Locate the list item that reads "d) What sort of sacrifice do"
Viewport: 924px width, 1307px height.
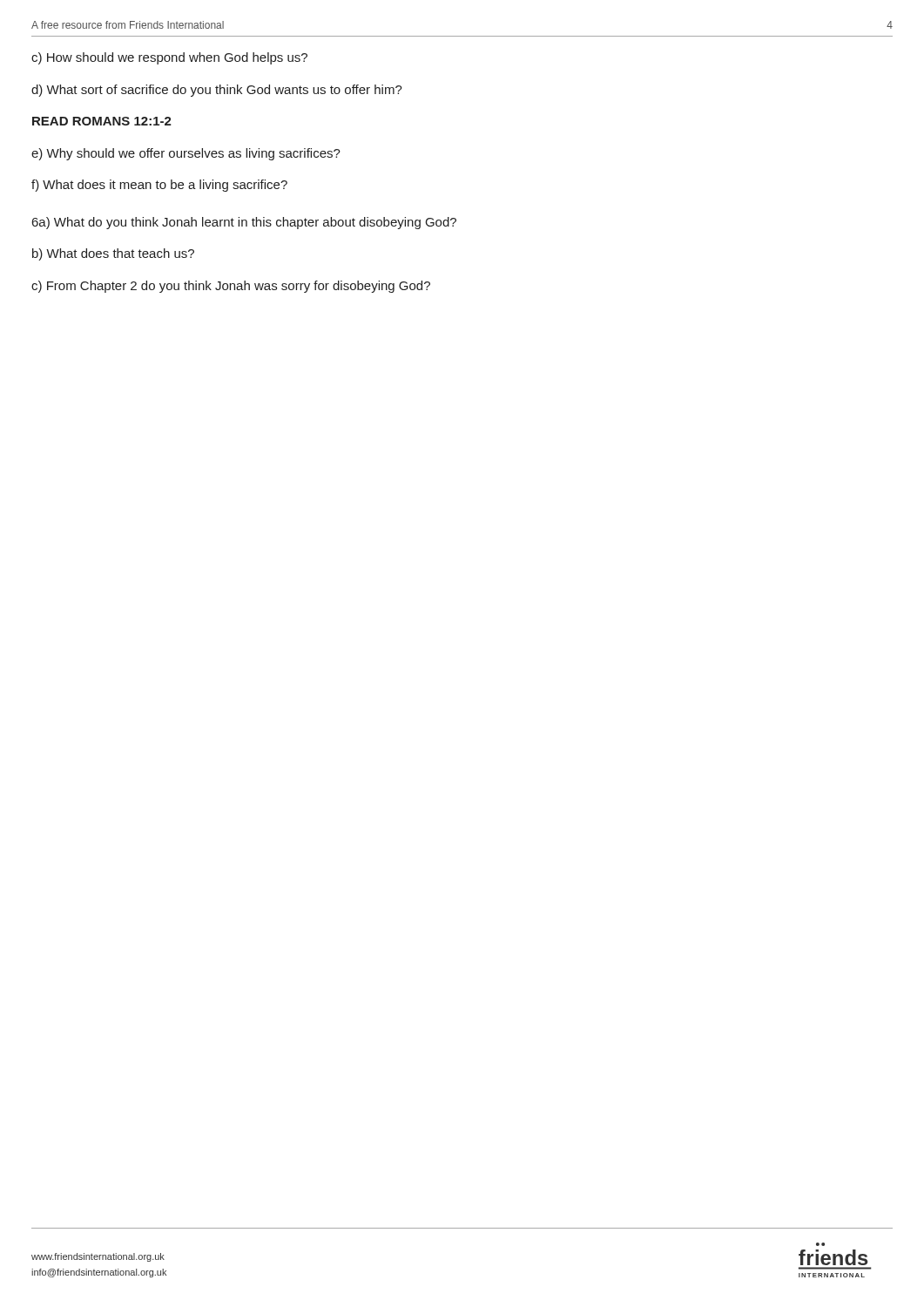coord(217,89)
